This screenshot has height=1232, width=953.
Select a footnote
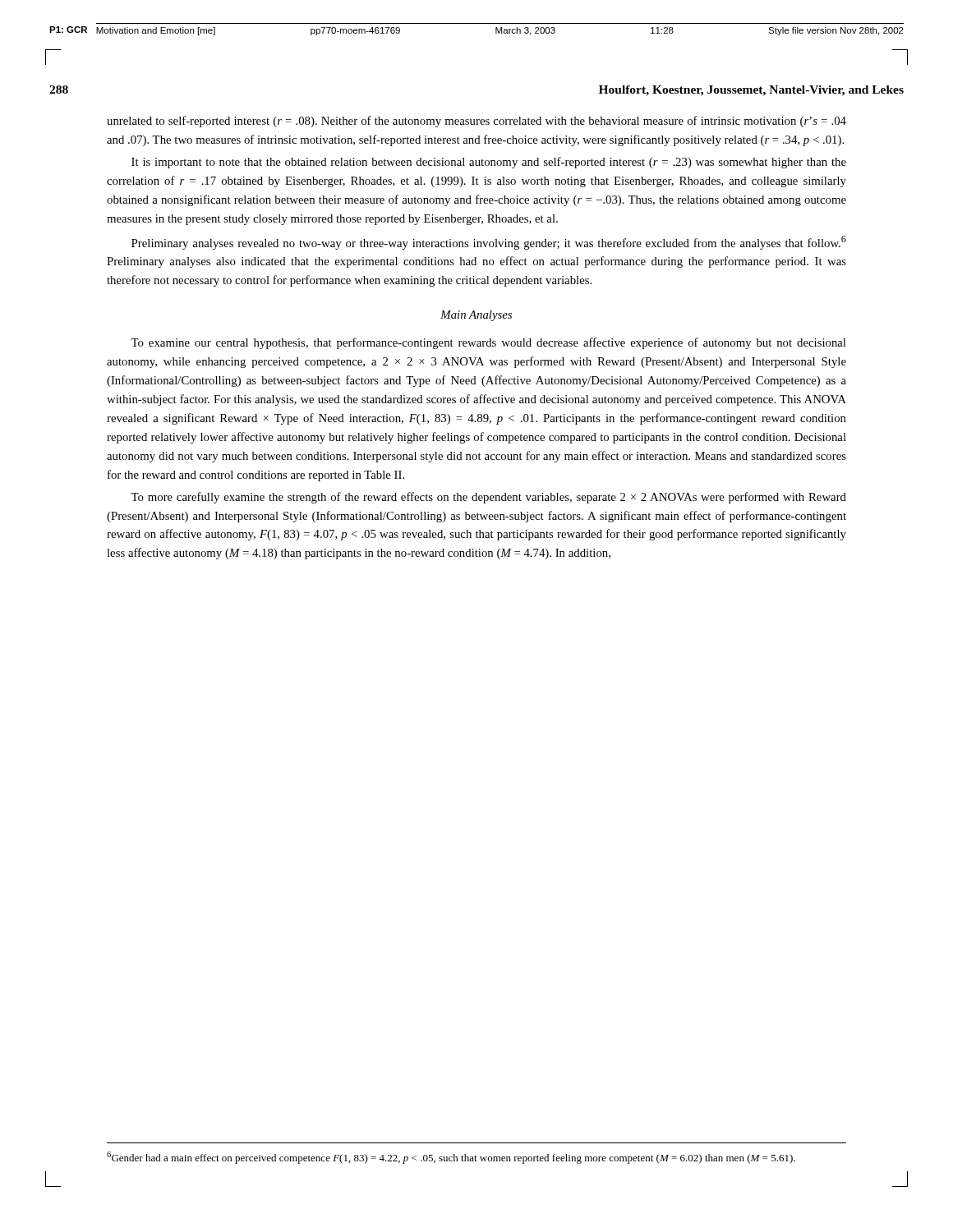(x=476, y=1157)
